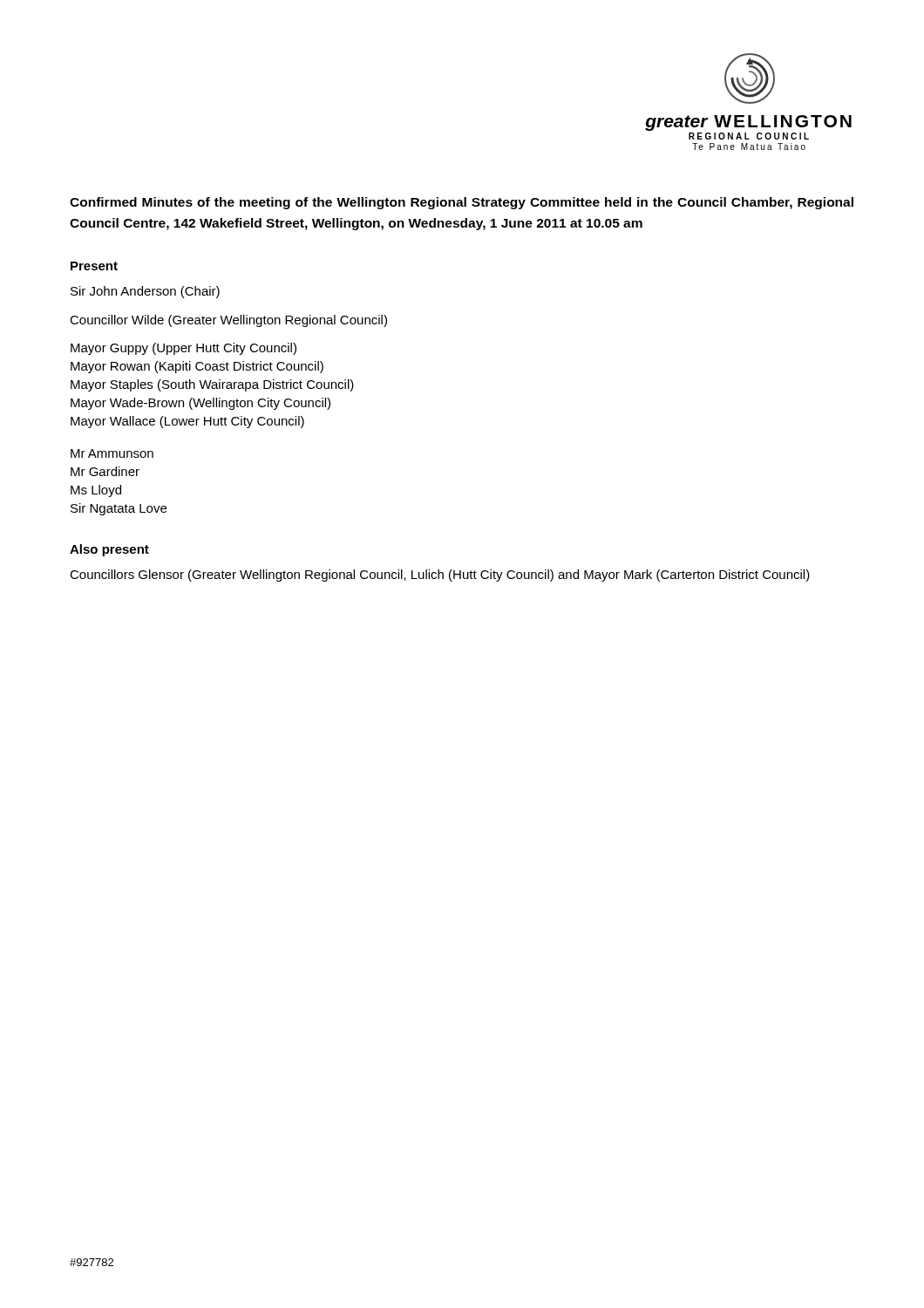Where is the passage that starts "Councillors Glensor (Greater Wellington Regional Council, Lulich (Hutt"?

pyautogui.click(x=440, y=574)
